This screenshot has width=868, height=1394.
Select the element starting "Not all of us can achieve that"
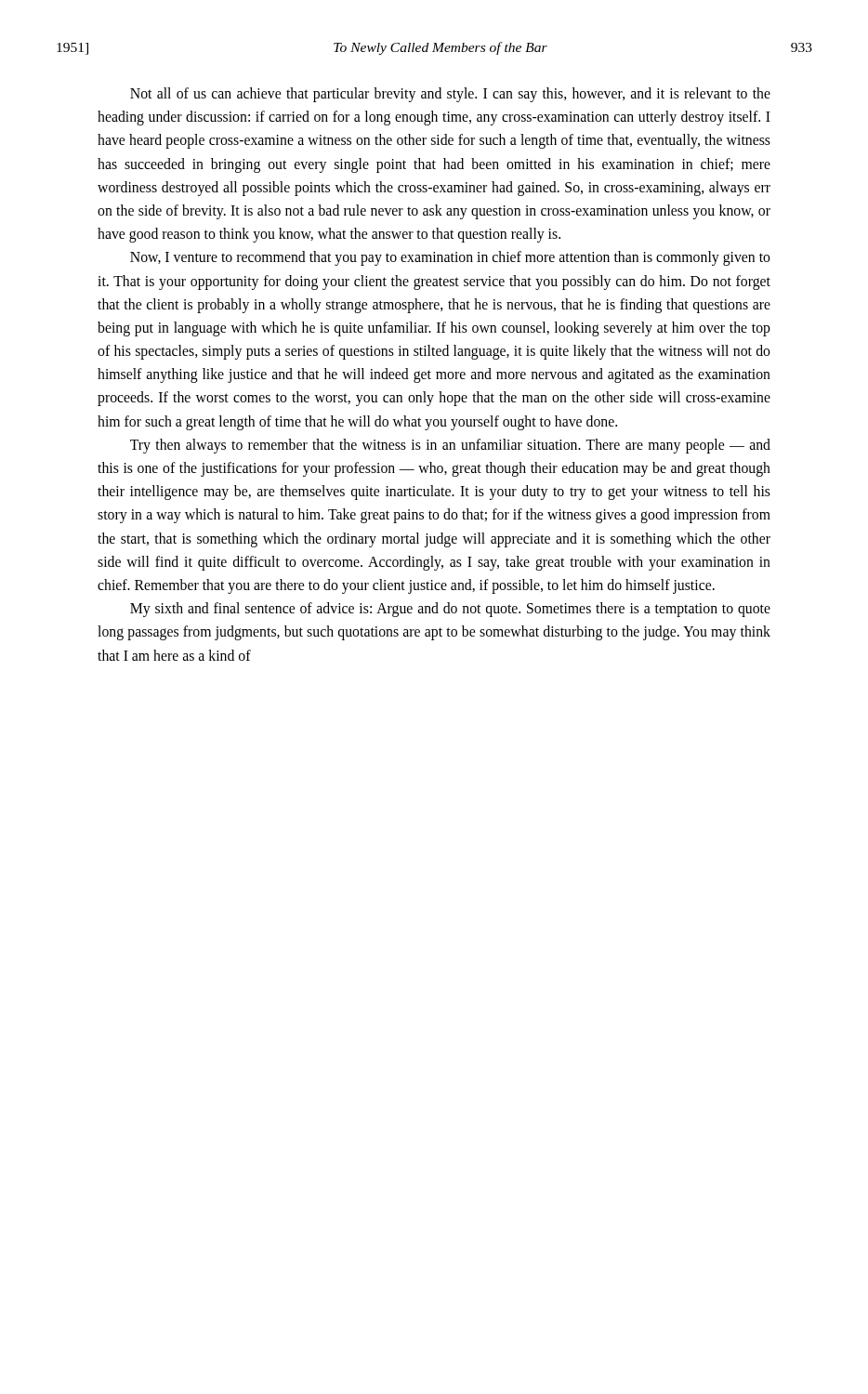coord(434,164)
